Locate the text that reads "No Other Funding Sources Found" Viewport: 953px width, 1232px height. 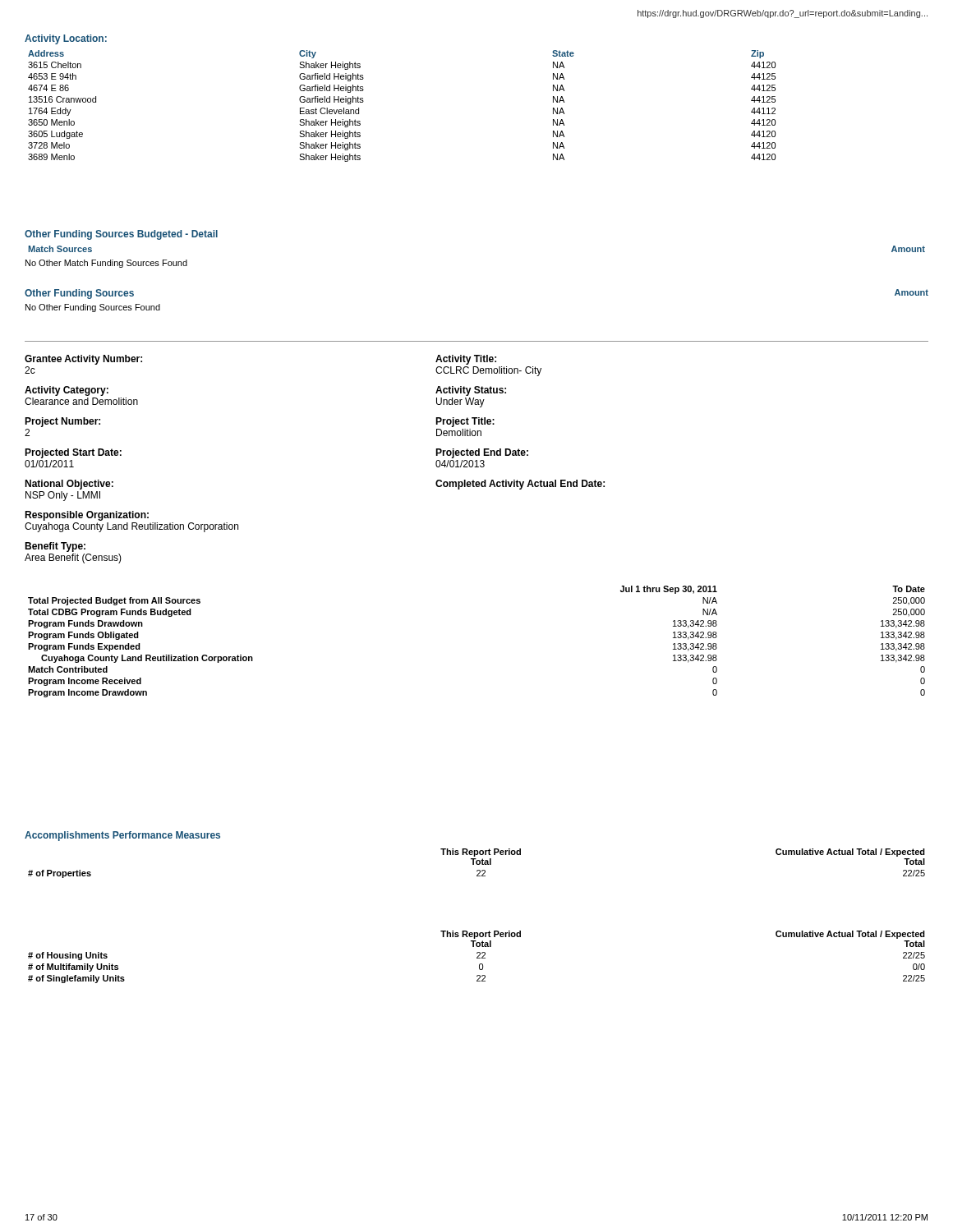click(x=92, y=307)
